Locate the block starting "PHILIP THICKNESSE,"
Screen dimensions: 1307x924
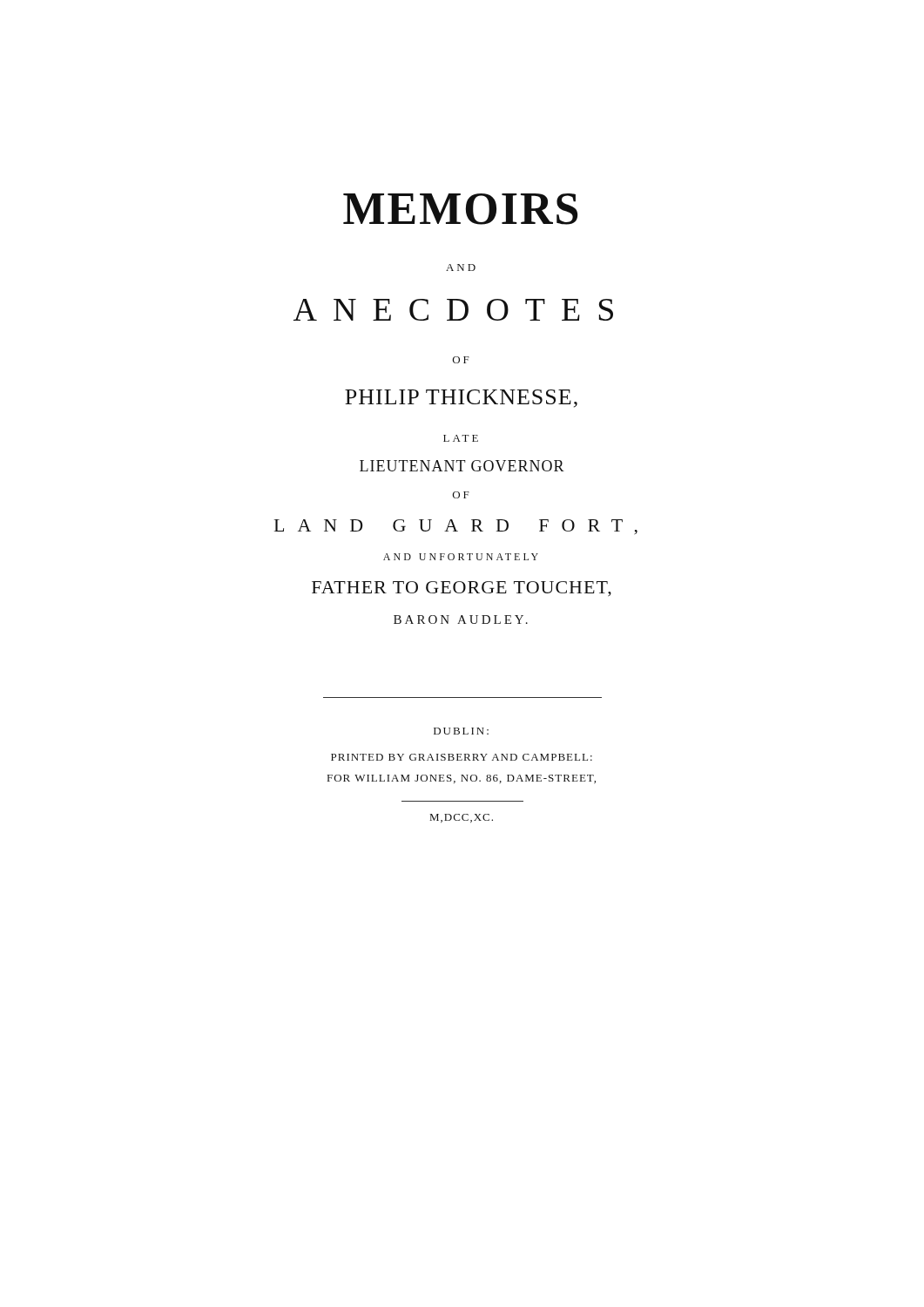tap(462, 397)
